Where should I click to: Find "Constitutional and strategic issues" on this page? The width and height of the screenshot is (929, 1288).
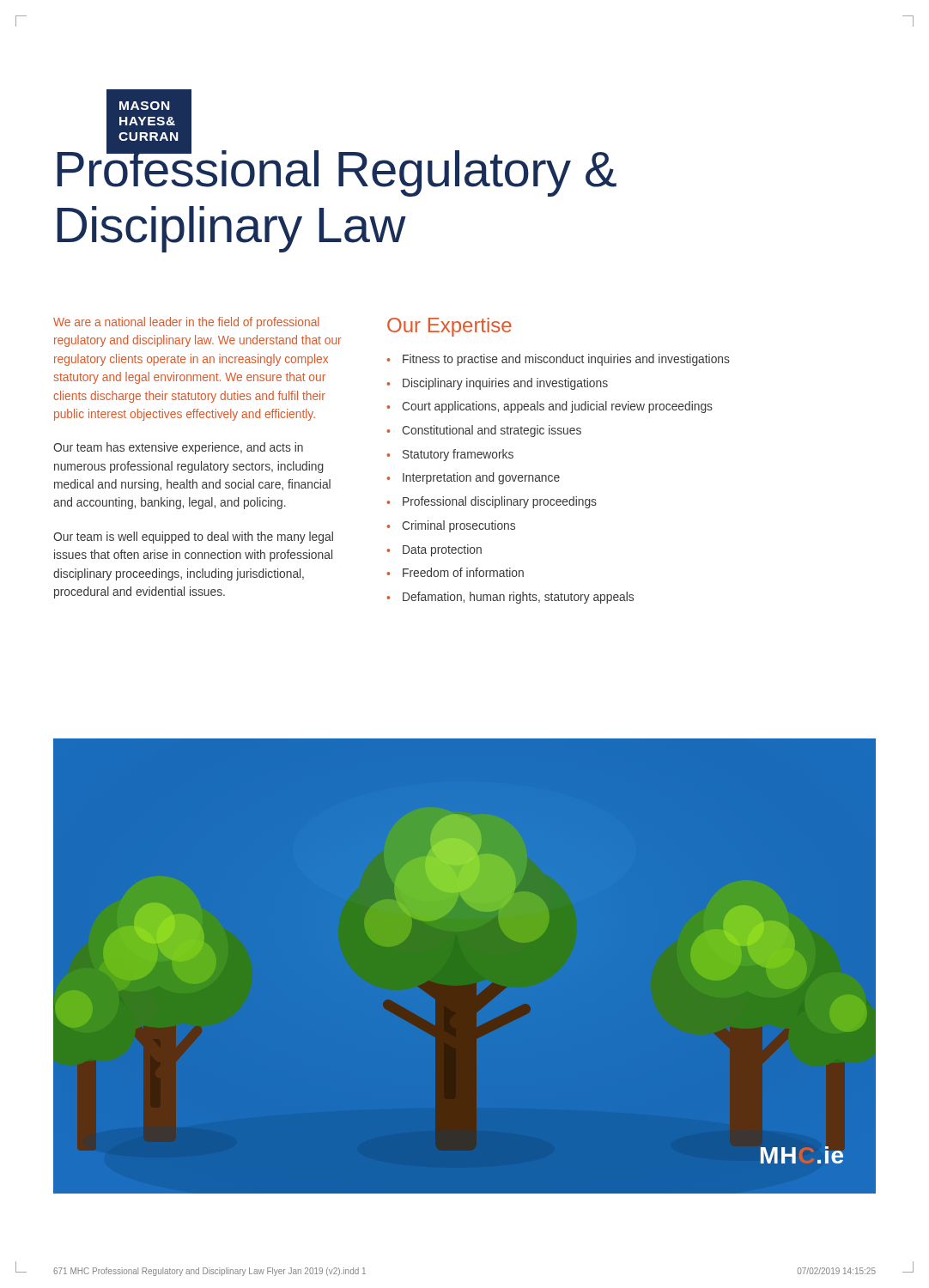coord(492,431)
